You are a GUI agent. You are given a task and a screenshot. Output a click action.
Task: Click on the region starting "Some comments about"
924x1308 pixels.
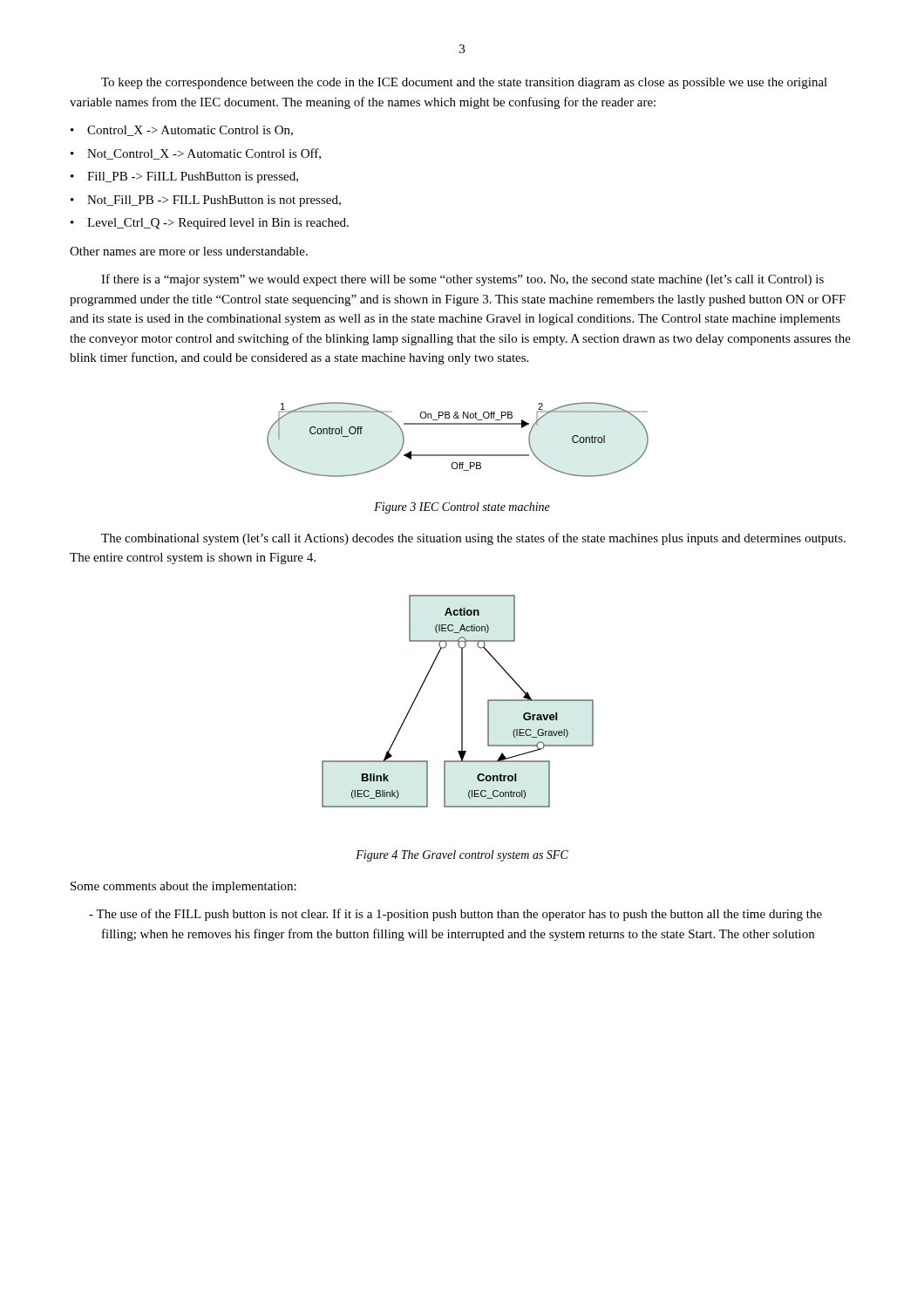point(183,886)
